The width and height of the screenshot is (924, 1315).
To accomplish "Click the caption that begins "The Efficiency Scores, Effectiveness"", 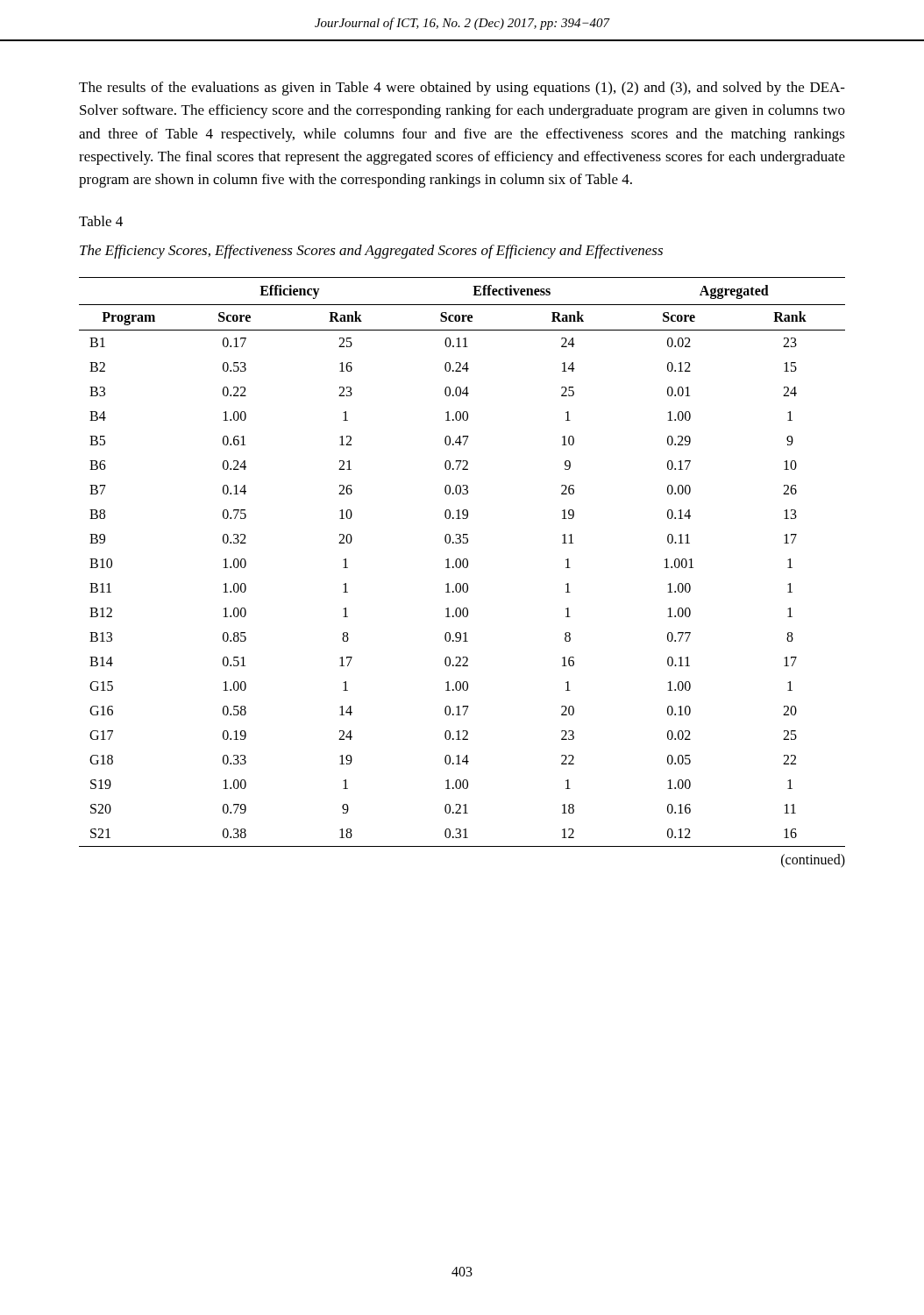I will pyautogui.click(x=371, y=250).
